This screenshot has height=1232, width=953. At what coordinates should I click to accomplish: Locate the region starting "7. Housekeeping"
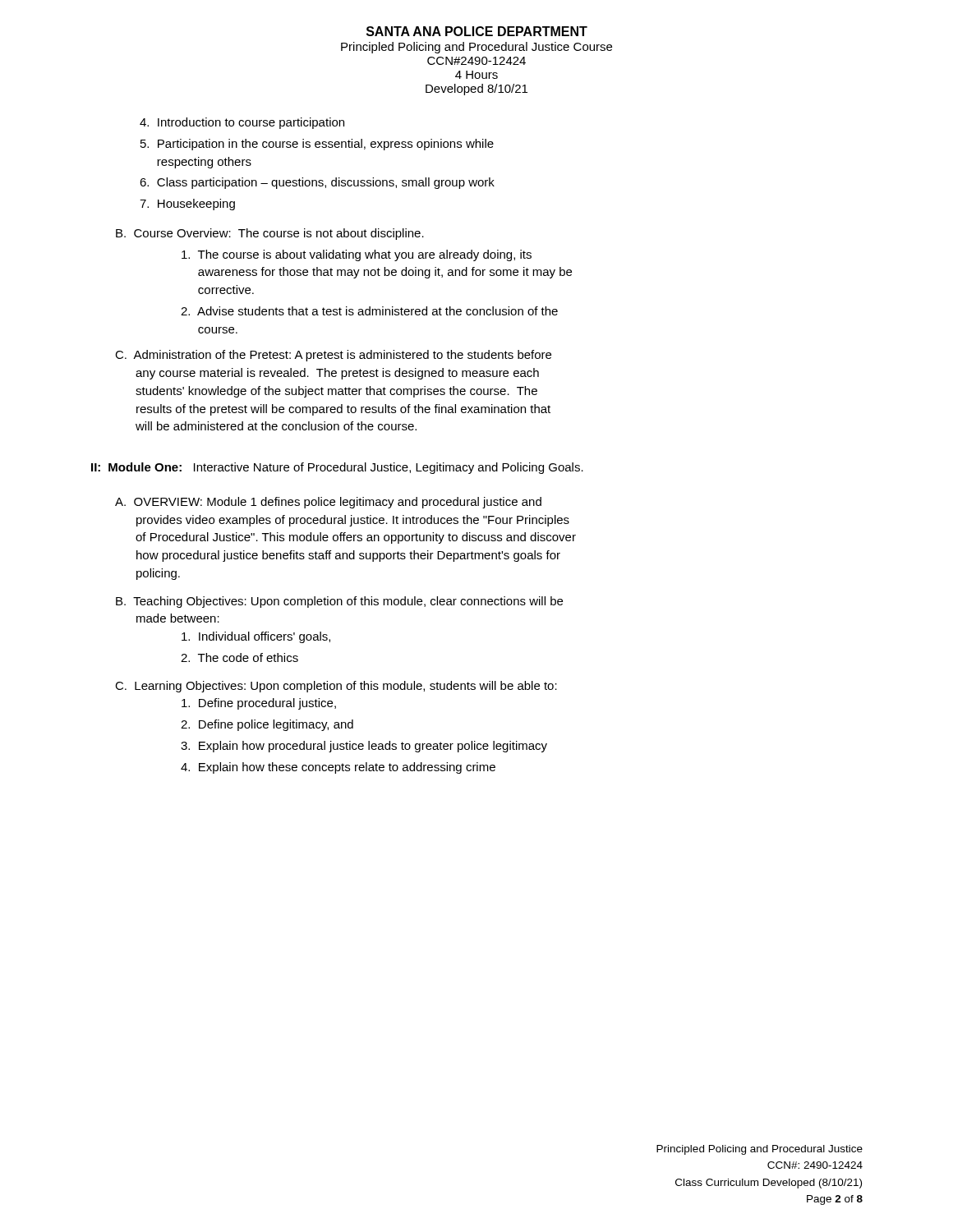188,203
